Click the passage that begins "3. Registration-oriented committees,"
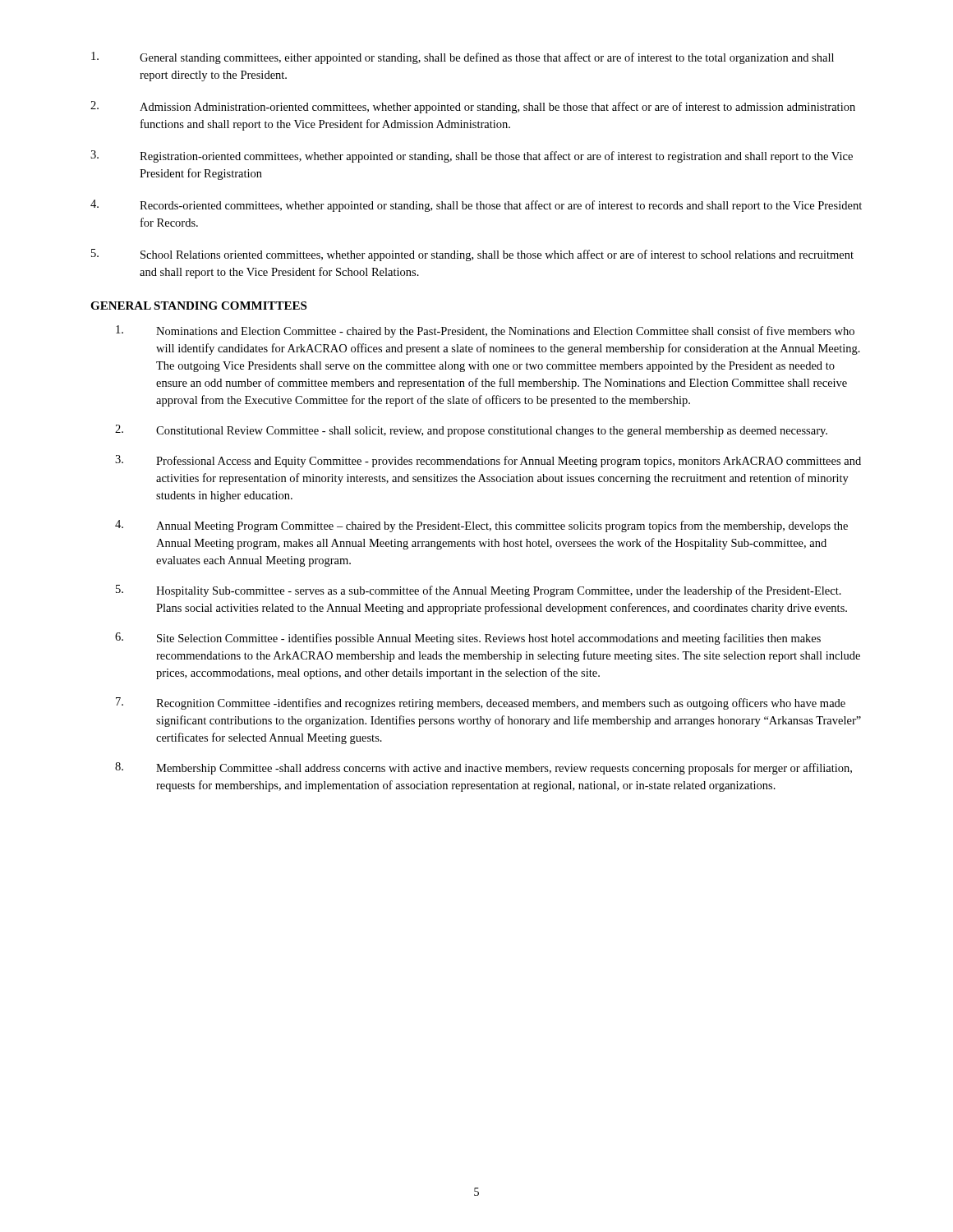This screenshot has width=953, height=1232. 476,165
